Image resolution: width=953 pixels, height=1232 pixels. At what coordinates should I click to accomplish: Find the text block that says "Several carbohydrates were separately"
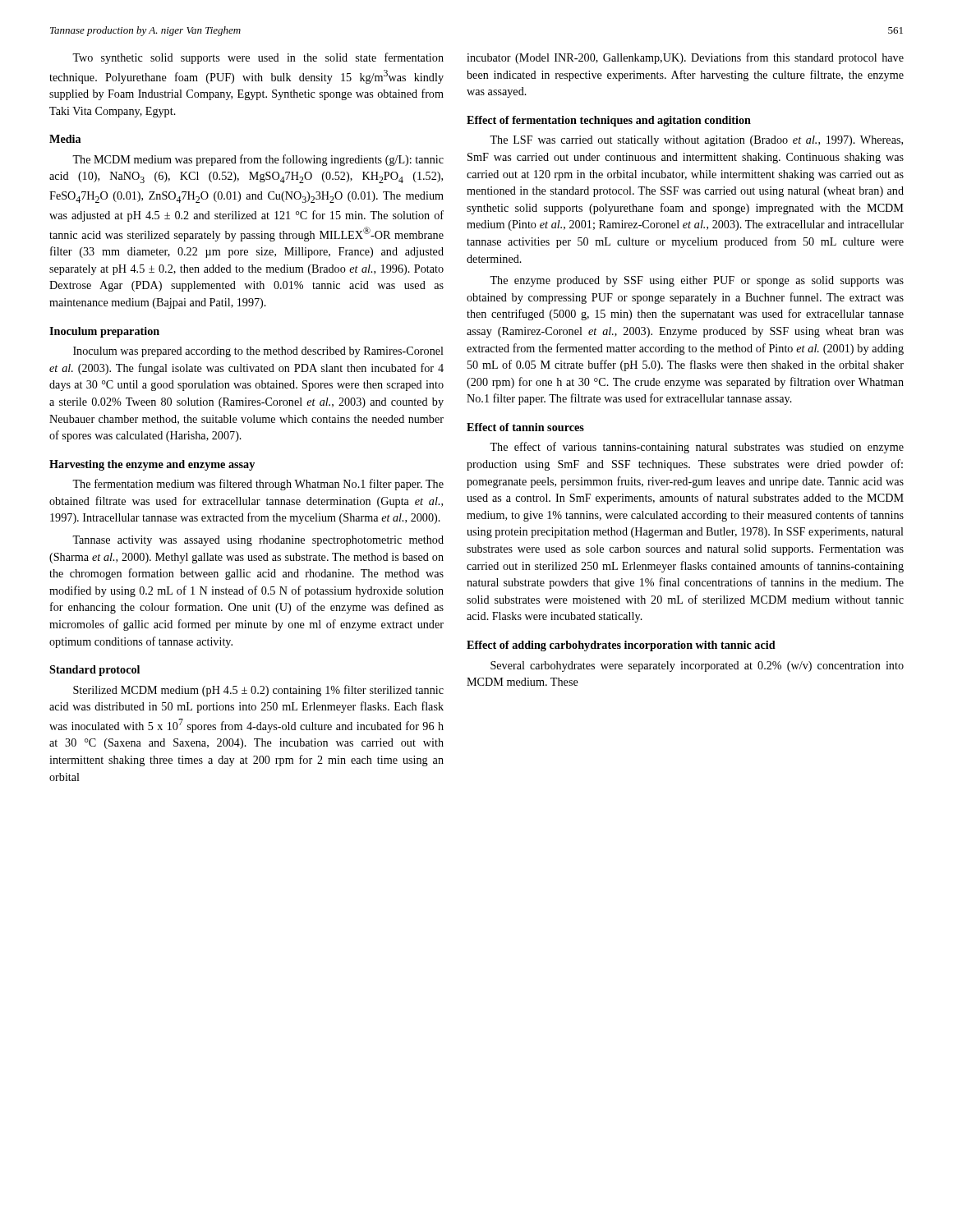click(685, 673)
